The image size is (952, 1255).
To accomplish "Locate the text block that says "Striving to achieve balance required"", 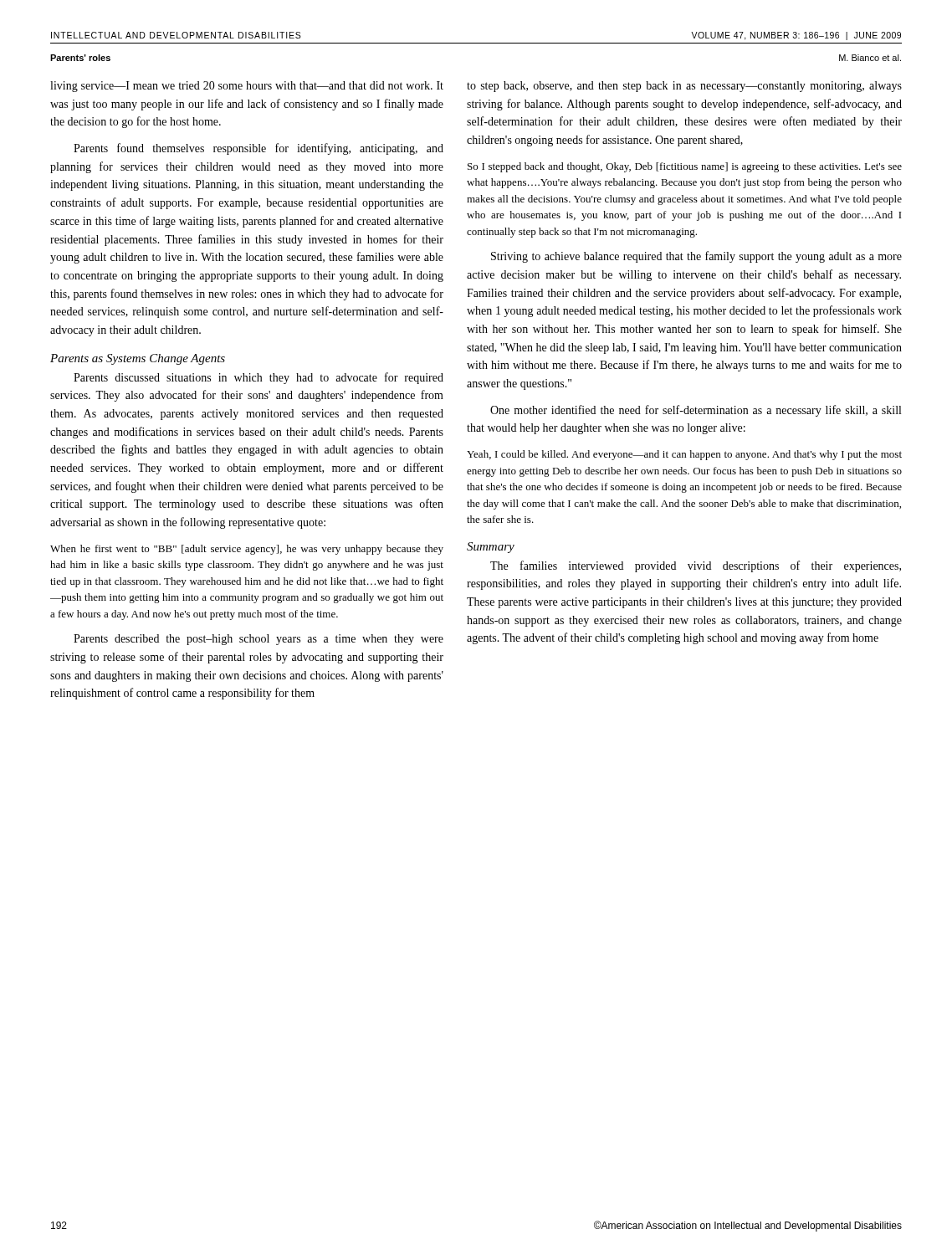I will tap(684, 320).
